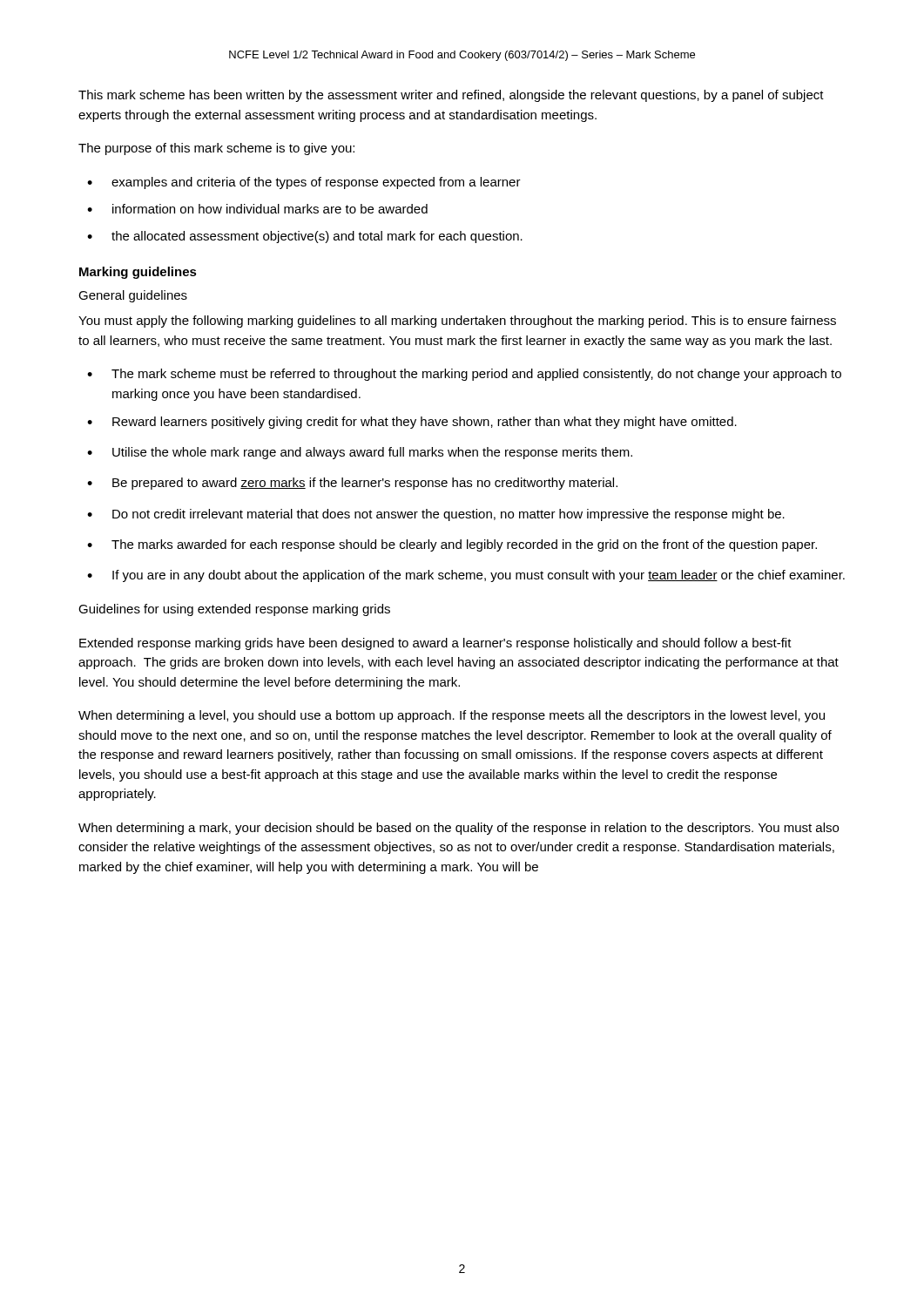Locate the text block with the text "When determining a mark,"
Image resolution: width=924 pixels, height=1307 pixels.
[x=459, y=847]
